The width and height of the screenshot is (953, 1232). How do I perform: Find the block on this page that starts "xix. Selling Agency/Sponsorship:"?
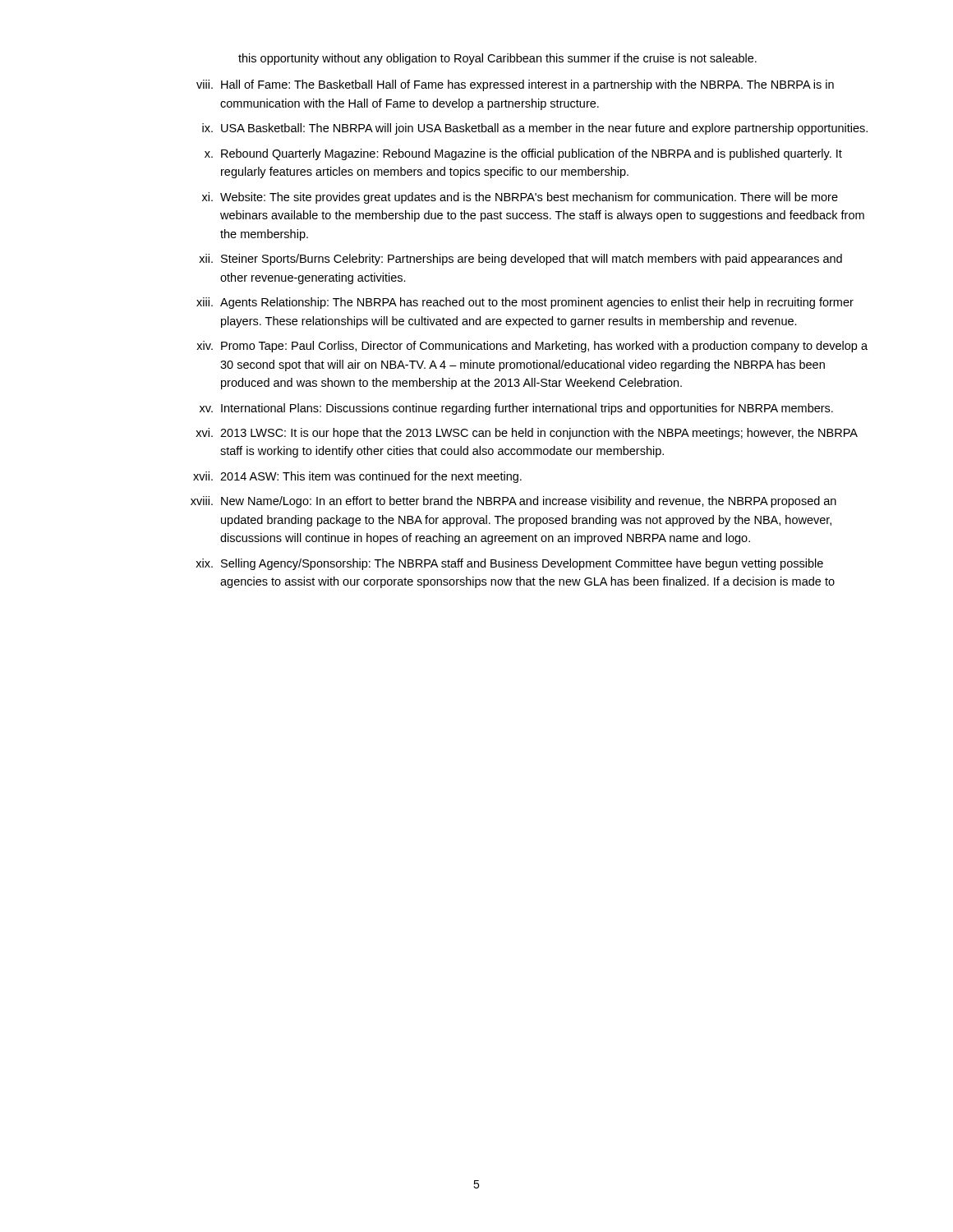tap(505, 573)
